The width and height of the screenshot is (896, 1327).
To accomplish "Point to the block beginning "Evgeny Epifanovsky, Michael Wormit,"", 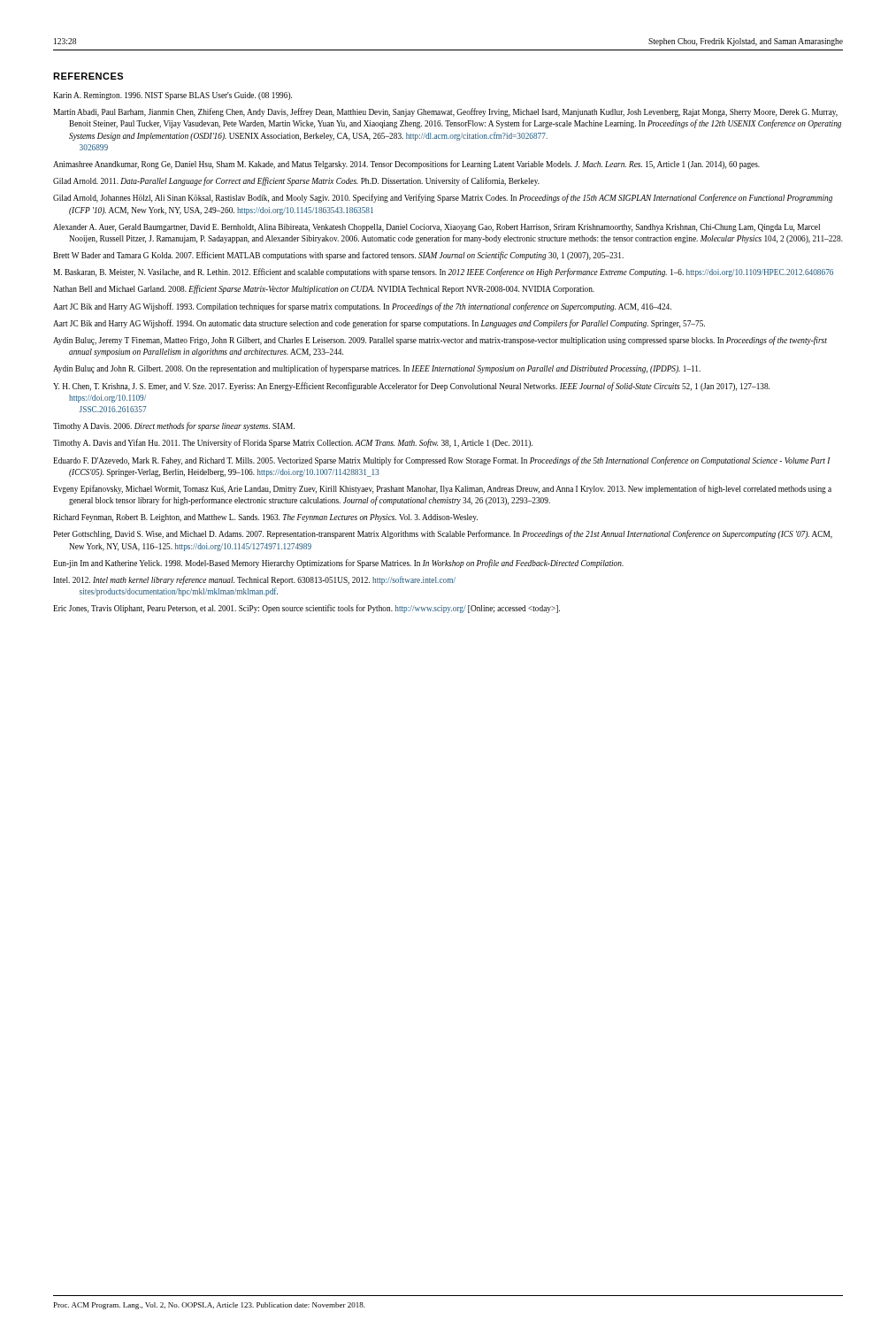I will pos(442,495).
